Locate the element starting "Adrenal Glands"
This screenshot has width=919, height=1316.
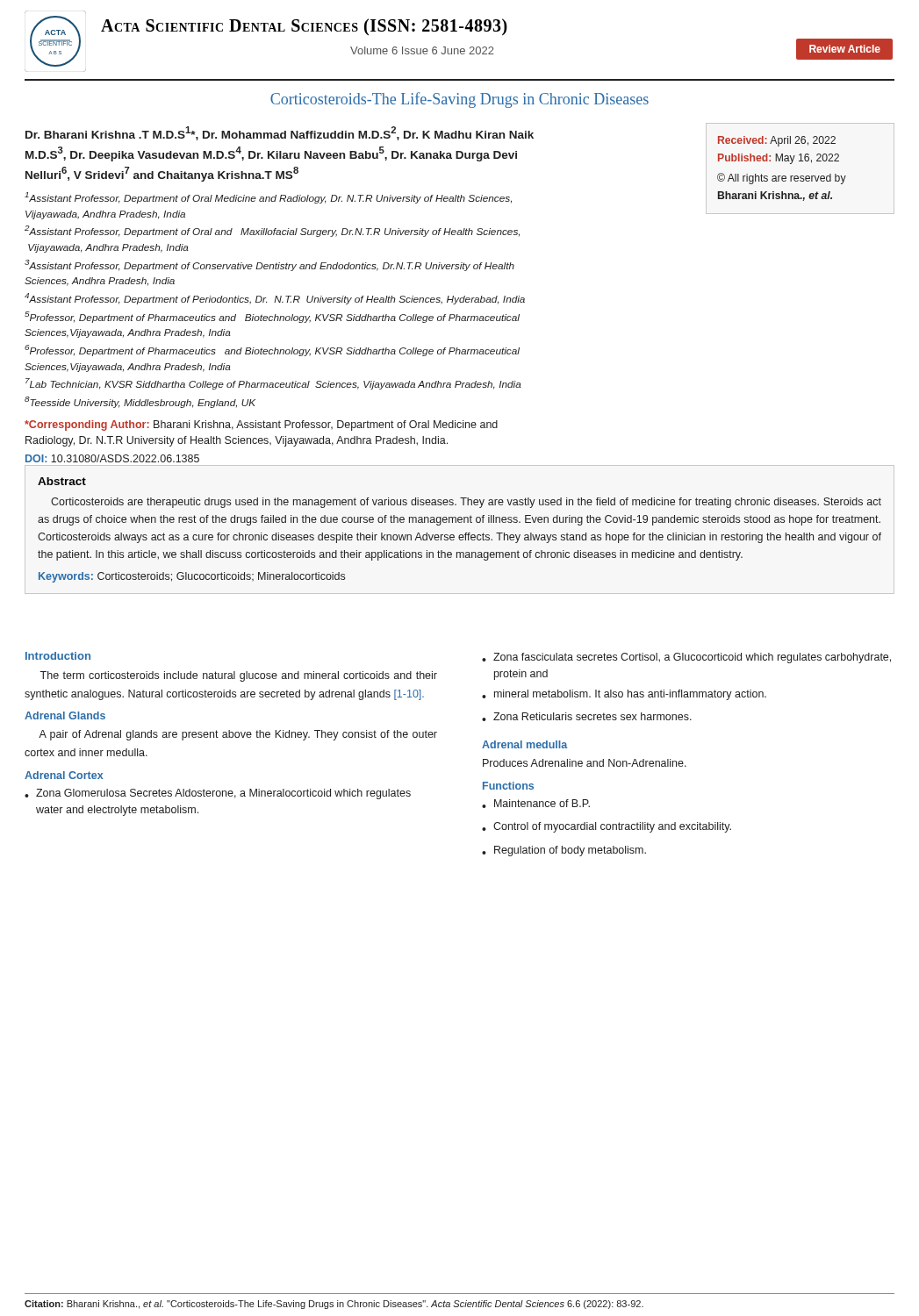coord(65,716)
